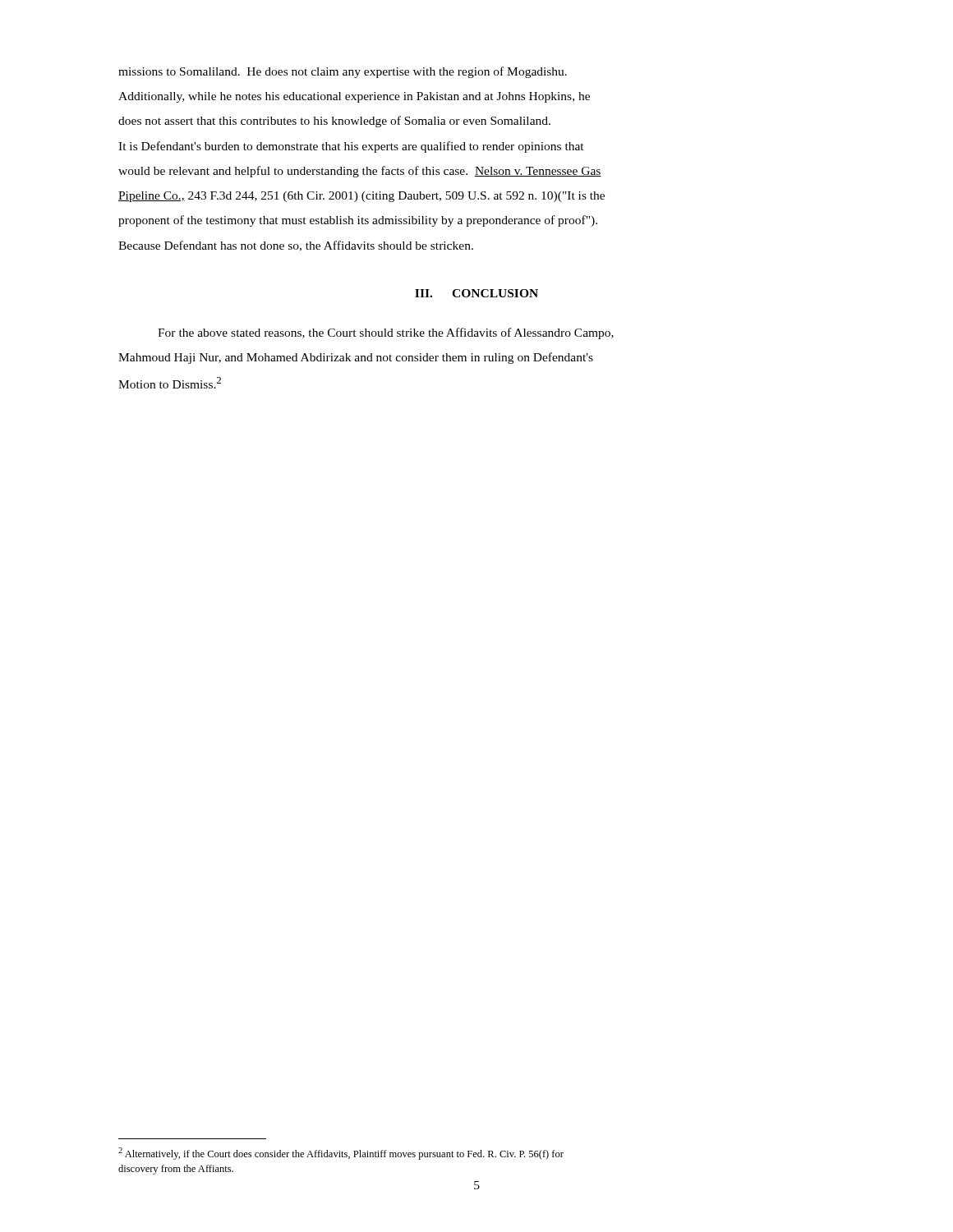The image size is (953, 1232).
Task: Locate the text "III. CONCLUSION"
Action: coord(476,293)
